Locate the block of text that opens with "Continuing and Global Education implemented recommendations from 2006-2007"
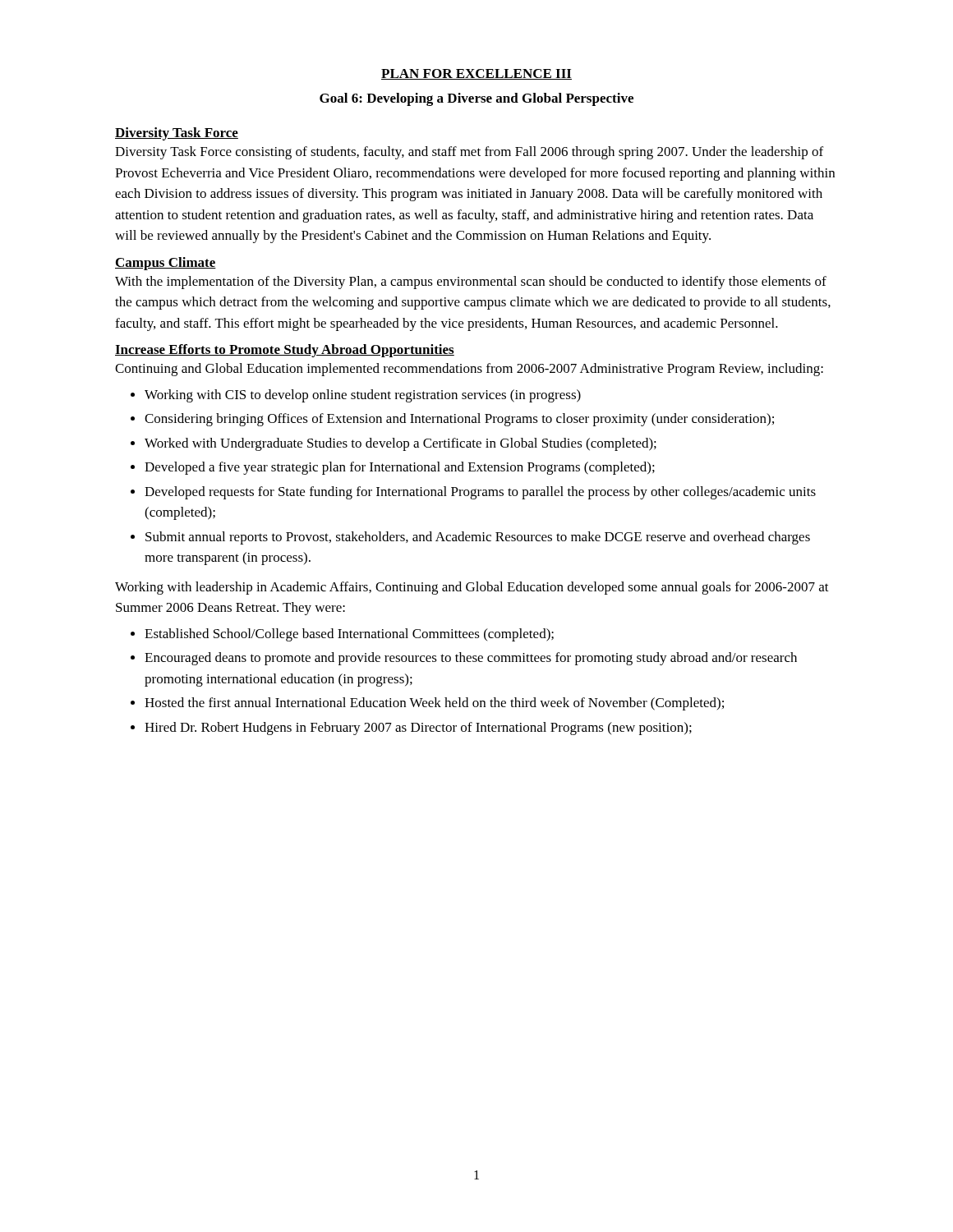The width and height of the screenshot is (953, 1232). [x=469, y=368]
